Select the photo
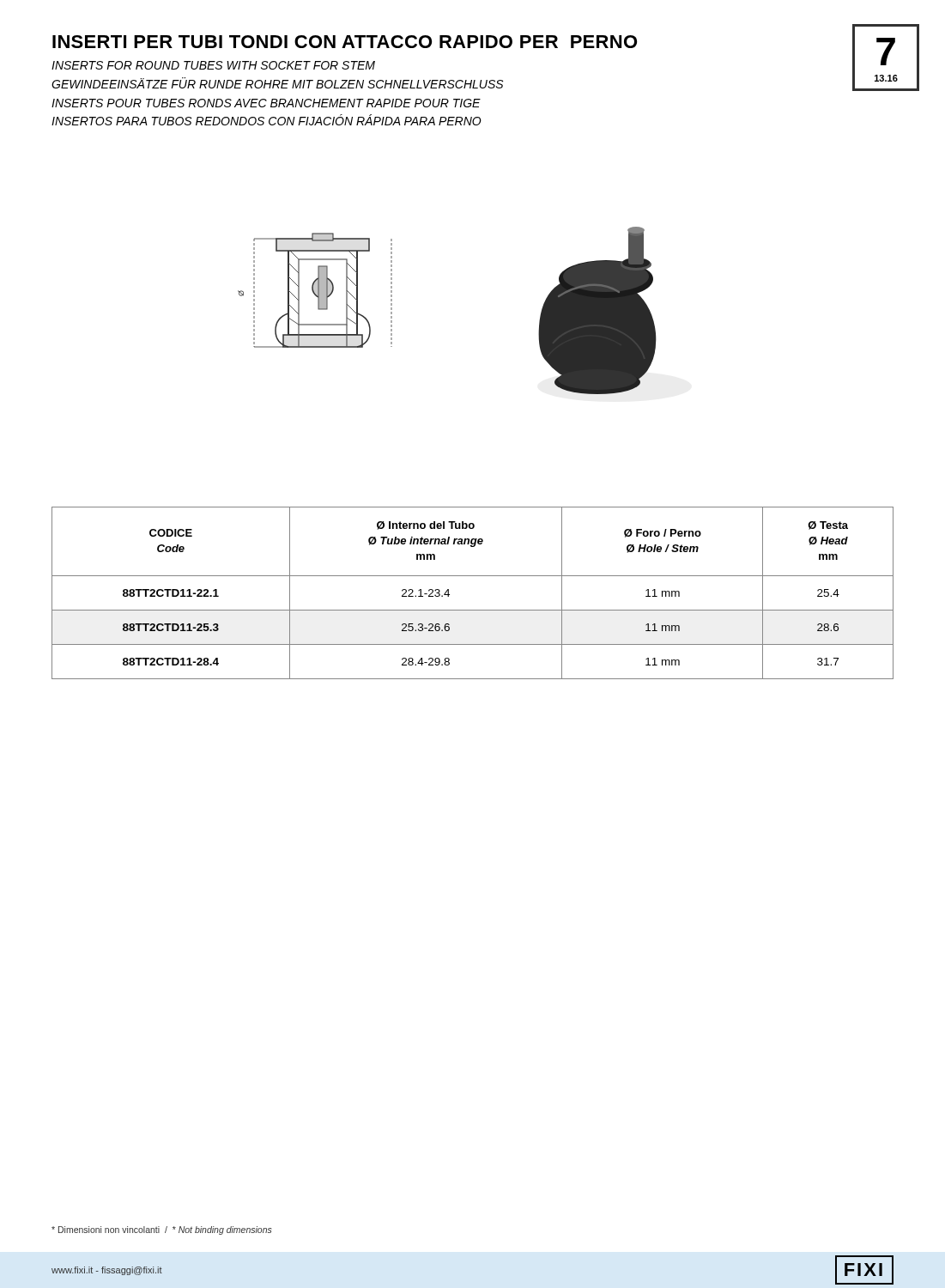945x1288 pixels. [593, 309]
